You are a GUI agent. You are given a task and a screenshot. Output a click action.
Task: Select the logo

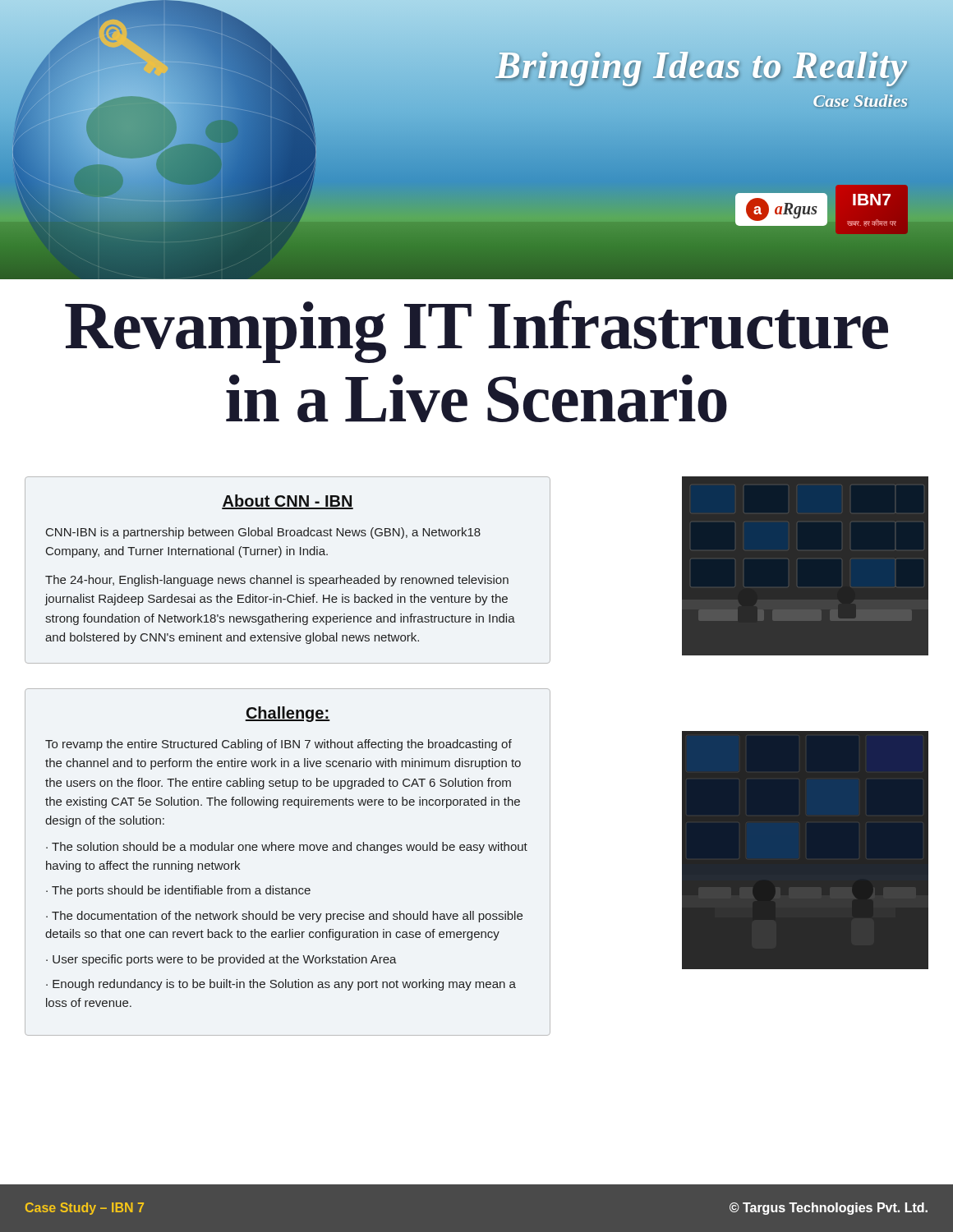[x=821, y=209]
